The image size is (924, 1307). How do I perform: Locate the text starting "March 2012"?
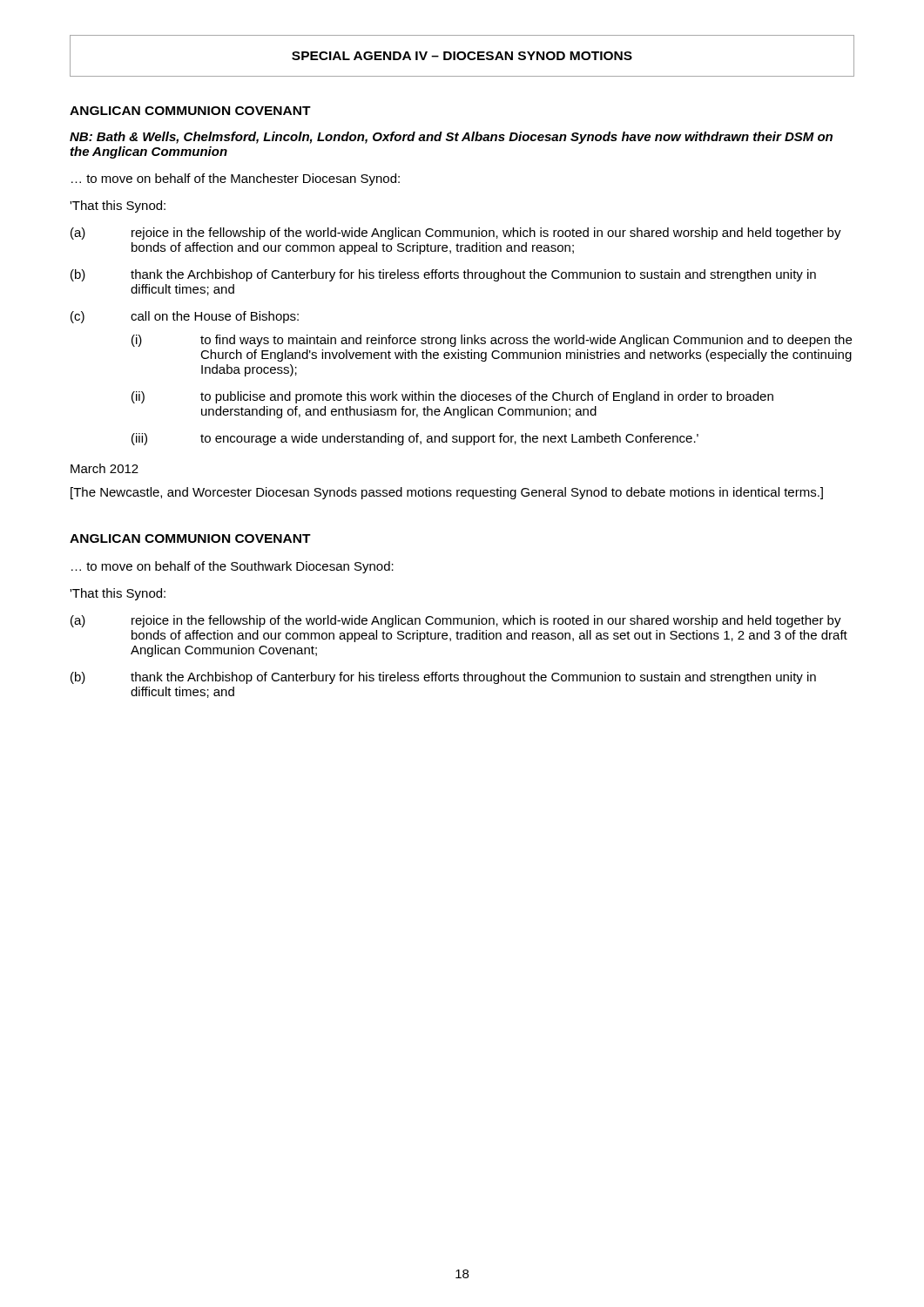[x=104, y=468]
